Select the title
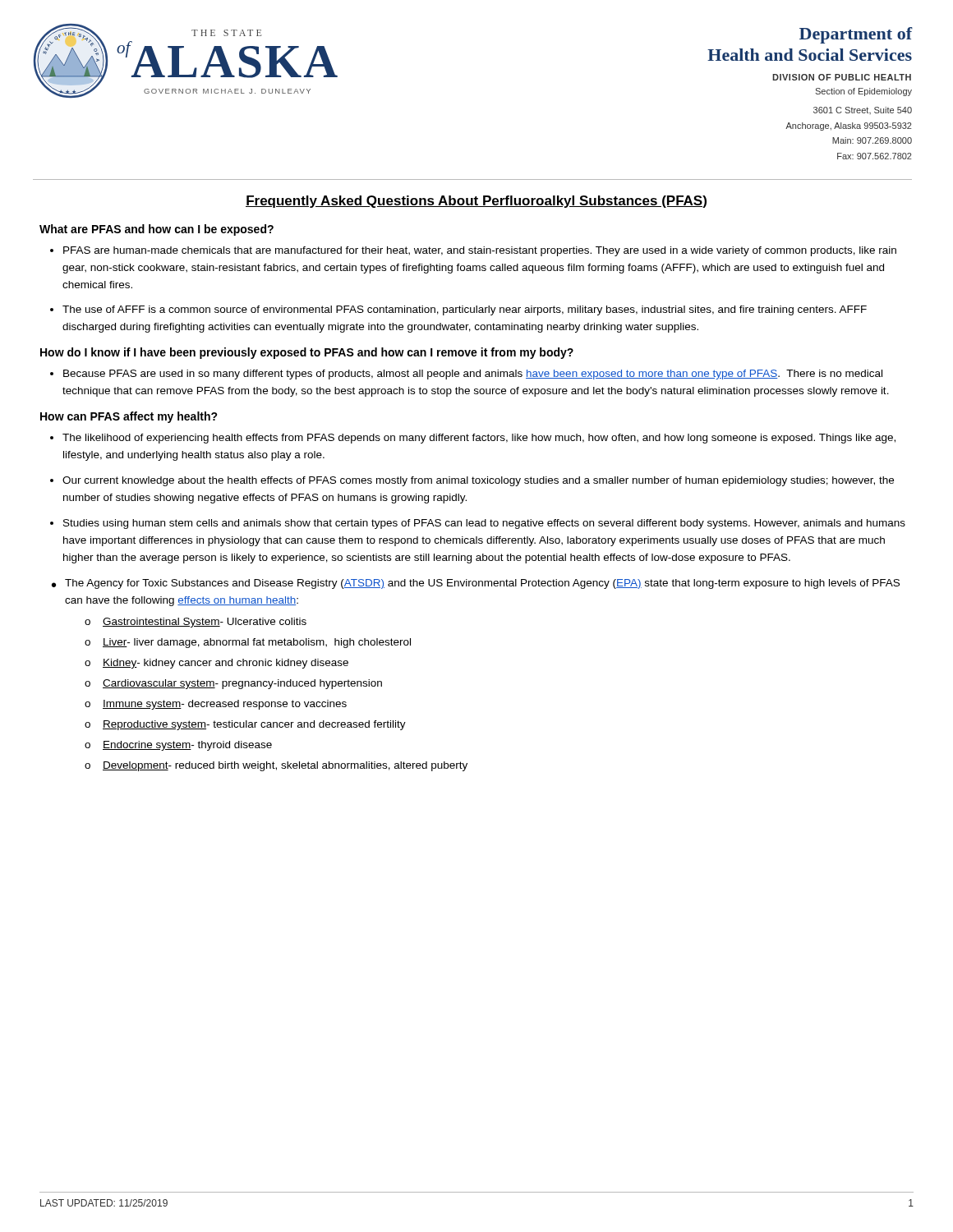The image size is (953, 1232). [476, 201]
